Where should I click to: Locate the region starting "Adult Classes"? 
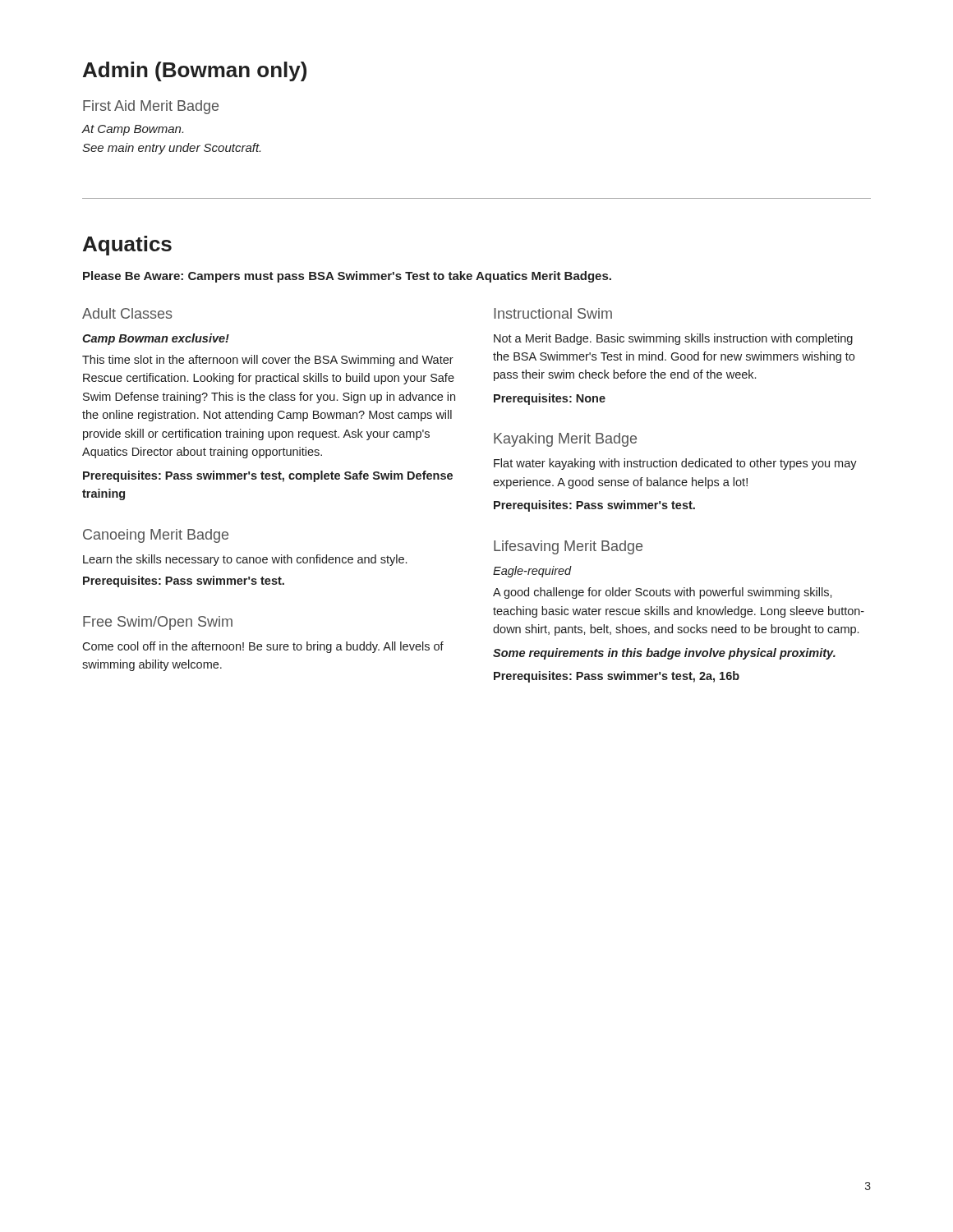click(127, 313)
